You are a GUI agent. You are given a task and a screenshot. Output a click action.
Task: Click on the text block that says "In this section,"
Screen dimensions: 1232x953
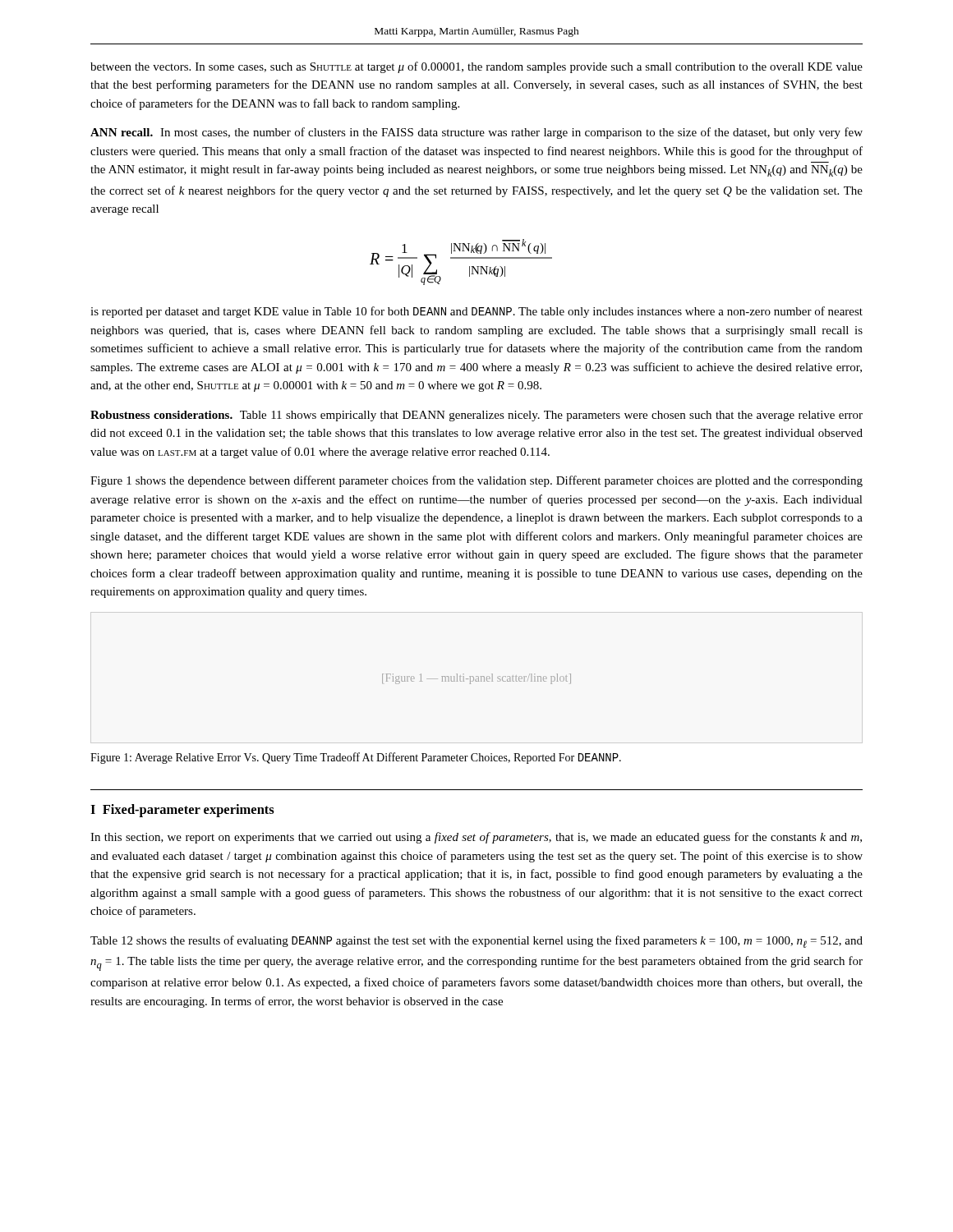click(x=476, y=874)
